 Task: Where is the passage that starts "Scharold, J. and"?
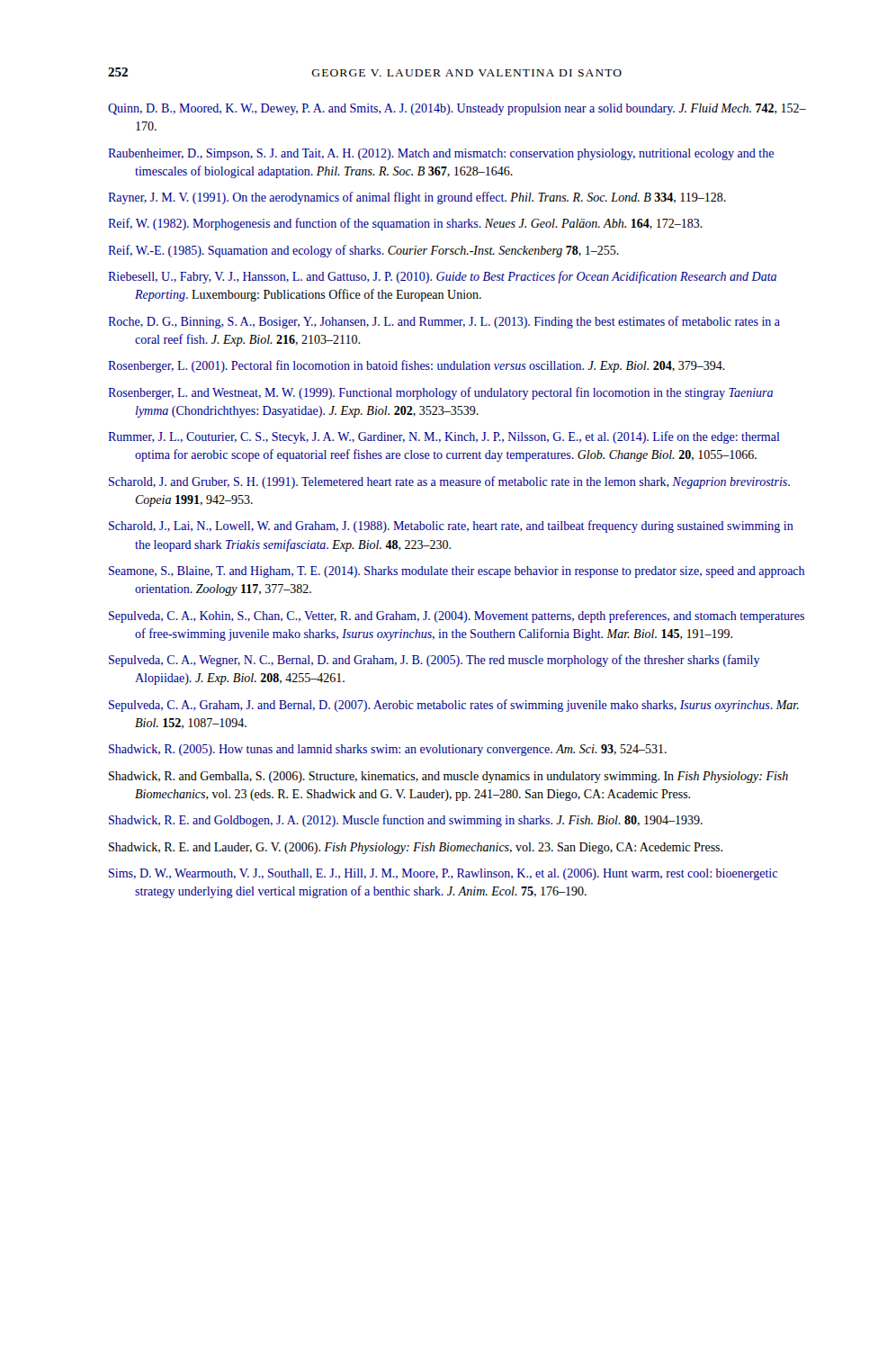click(449, 491)
